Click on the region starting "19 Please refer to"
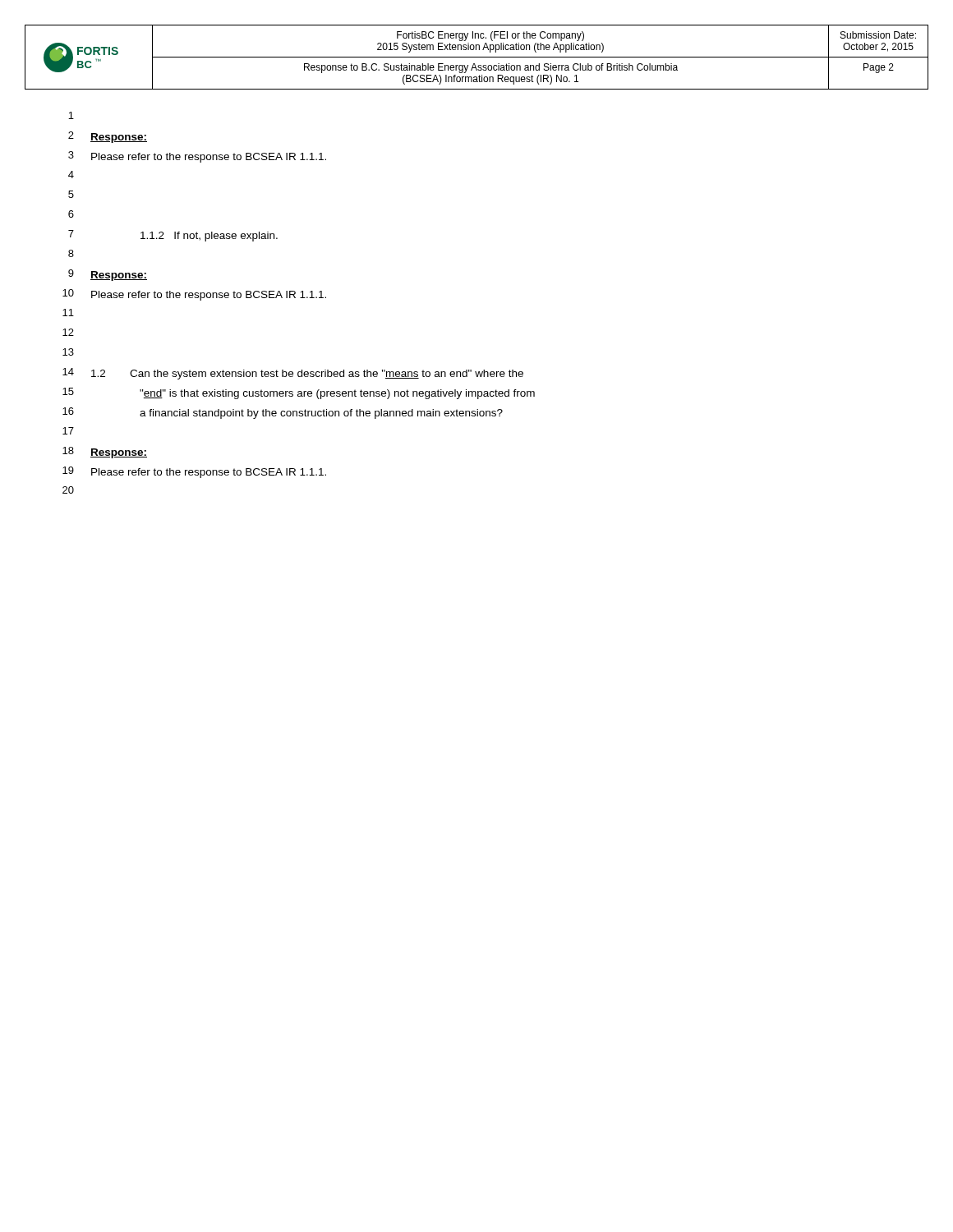This screenshot has height=1232, width=953. [194, 472]
